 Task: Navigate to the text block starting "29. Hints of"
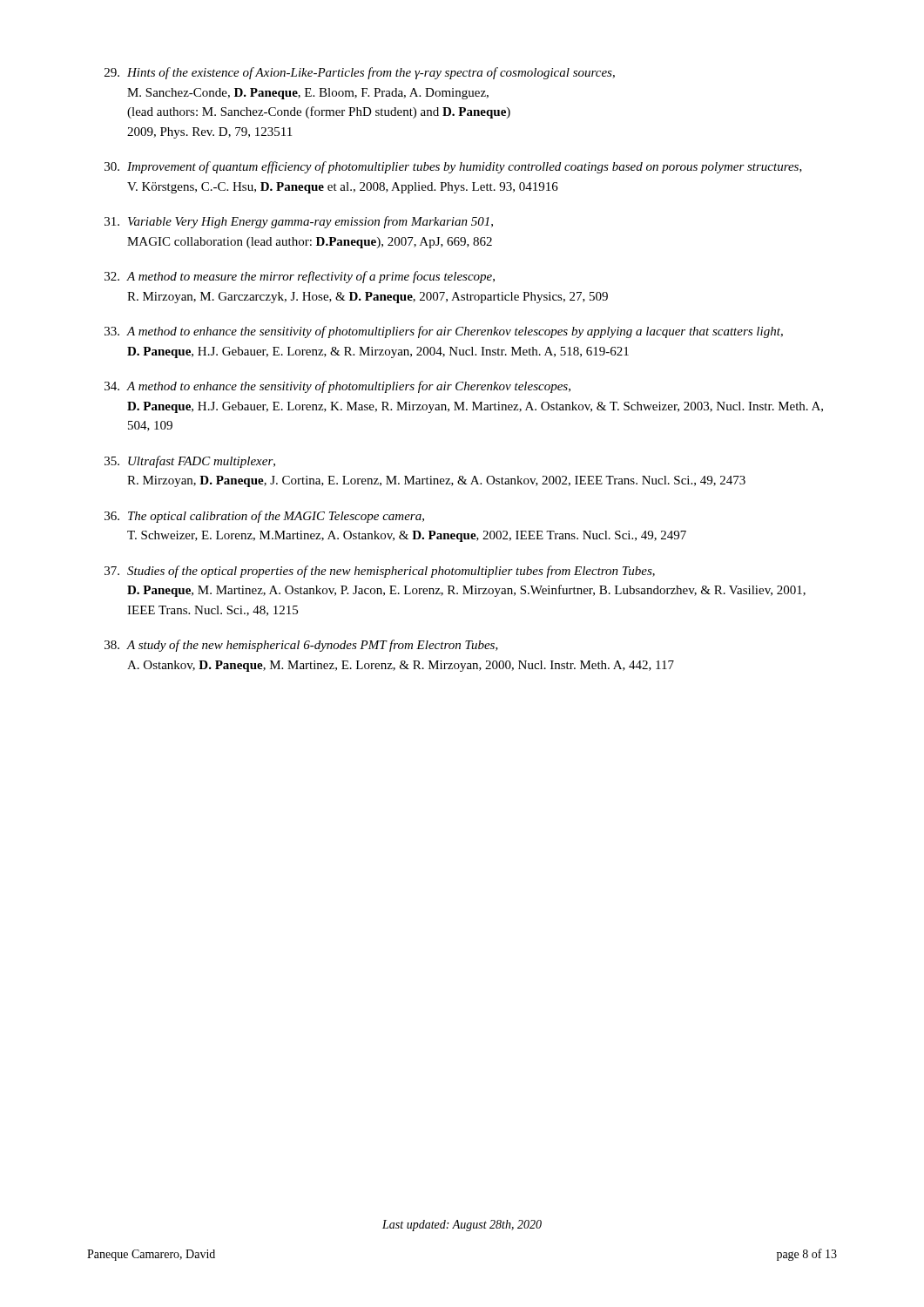pyautogui.click(x=462, y=102)
